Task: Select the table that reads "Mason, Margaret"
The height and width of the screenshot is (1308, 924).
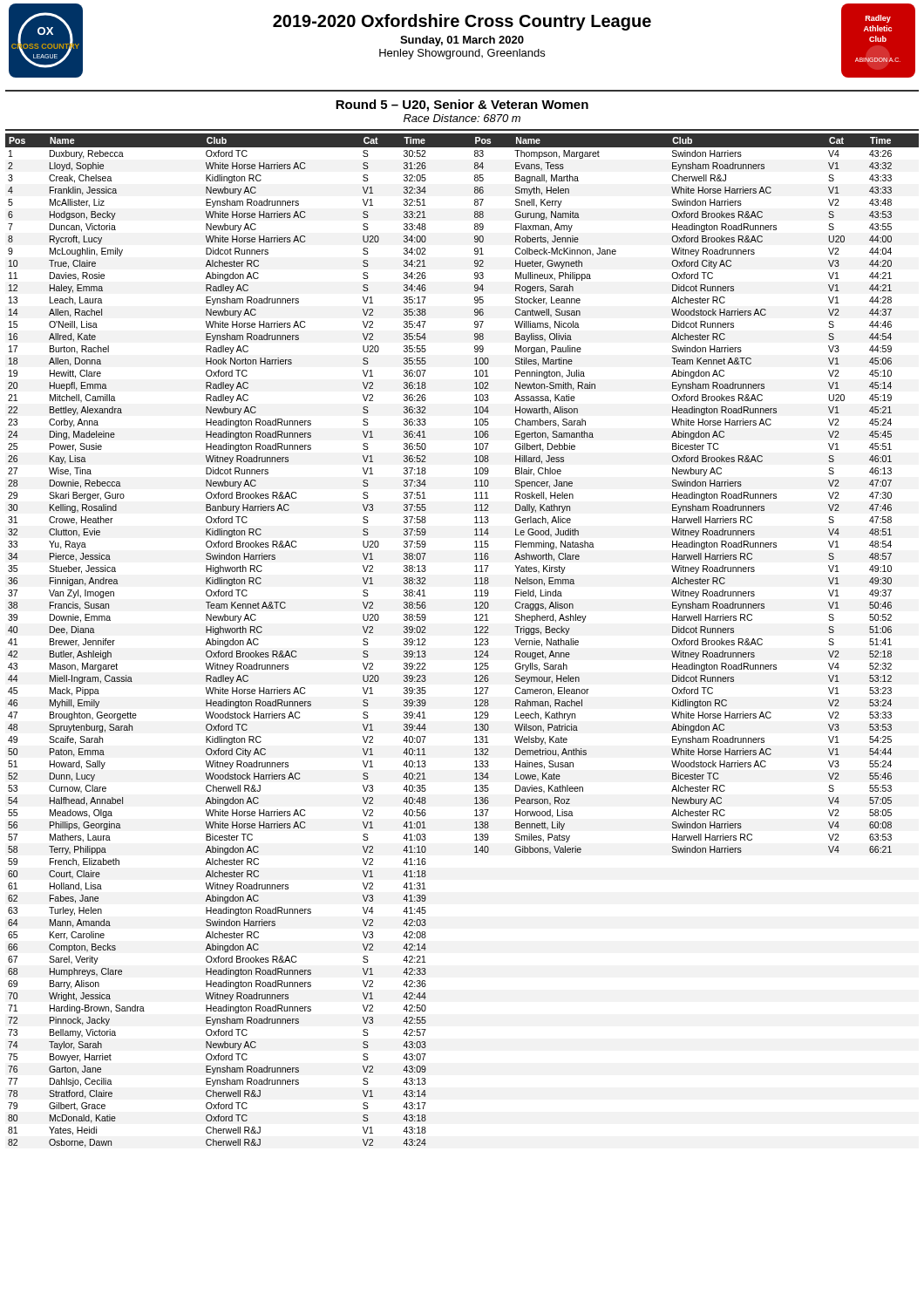Action: tap(462, 641)
